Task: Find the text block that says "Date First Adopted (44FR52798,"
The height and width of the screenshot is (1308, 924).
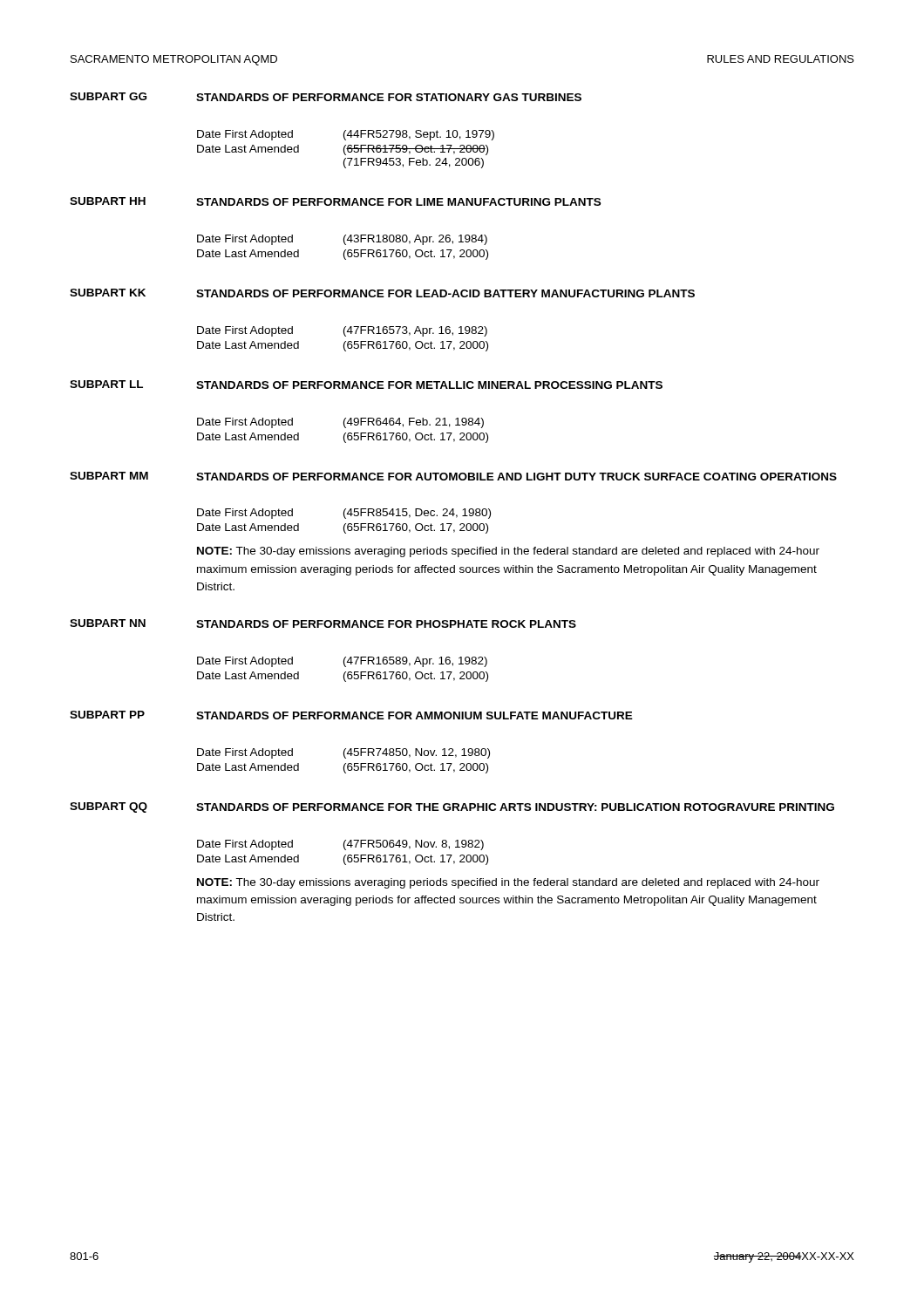Action: coord(346,135)
